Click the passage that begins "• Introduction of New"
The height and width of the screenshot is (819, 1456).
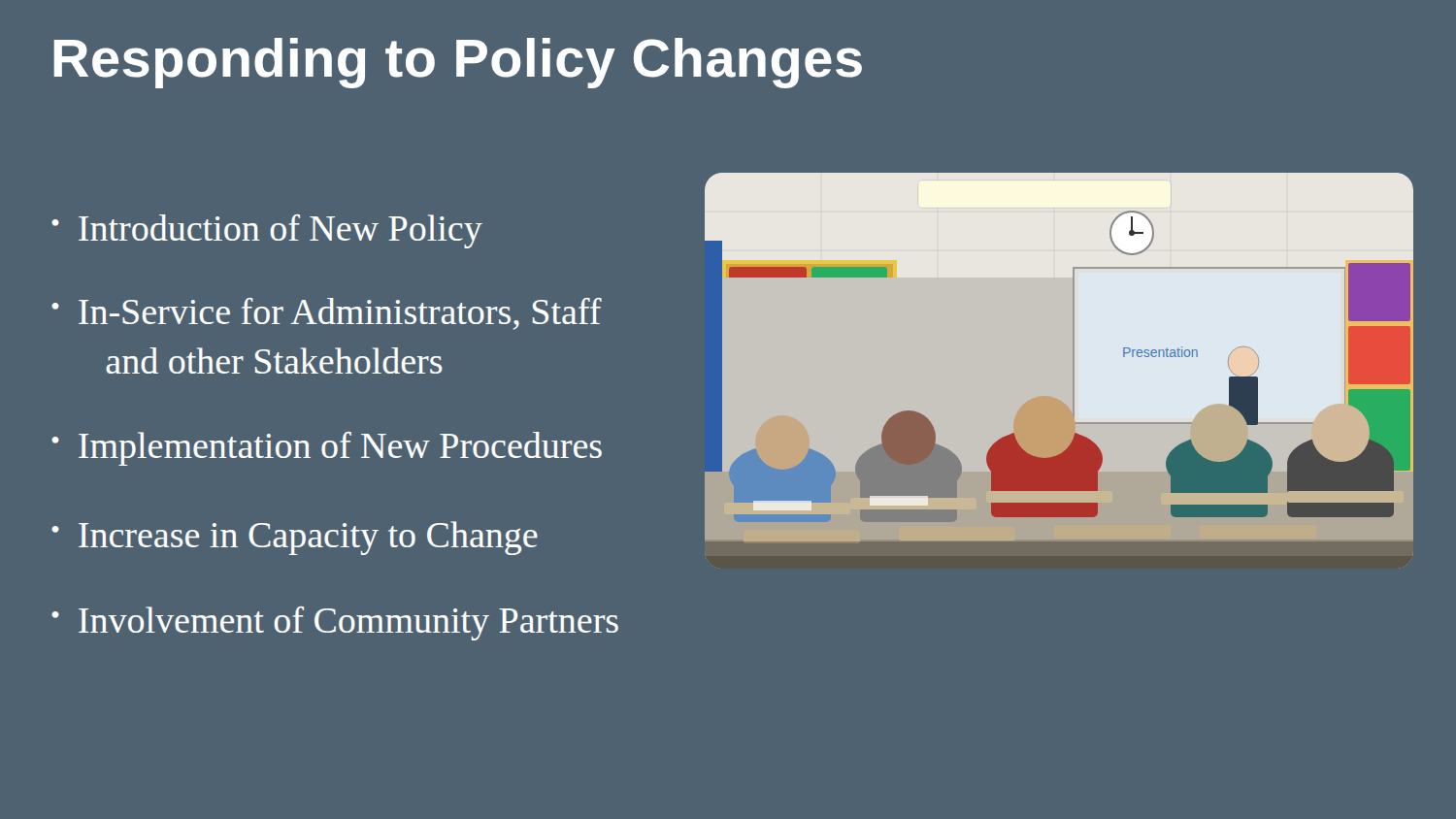coord(266,229)
